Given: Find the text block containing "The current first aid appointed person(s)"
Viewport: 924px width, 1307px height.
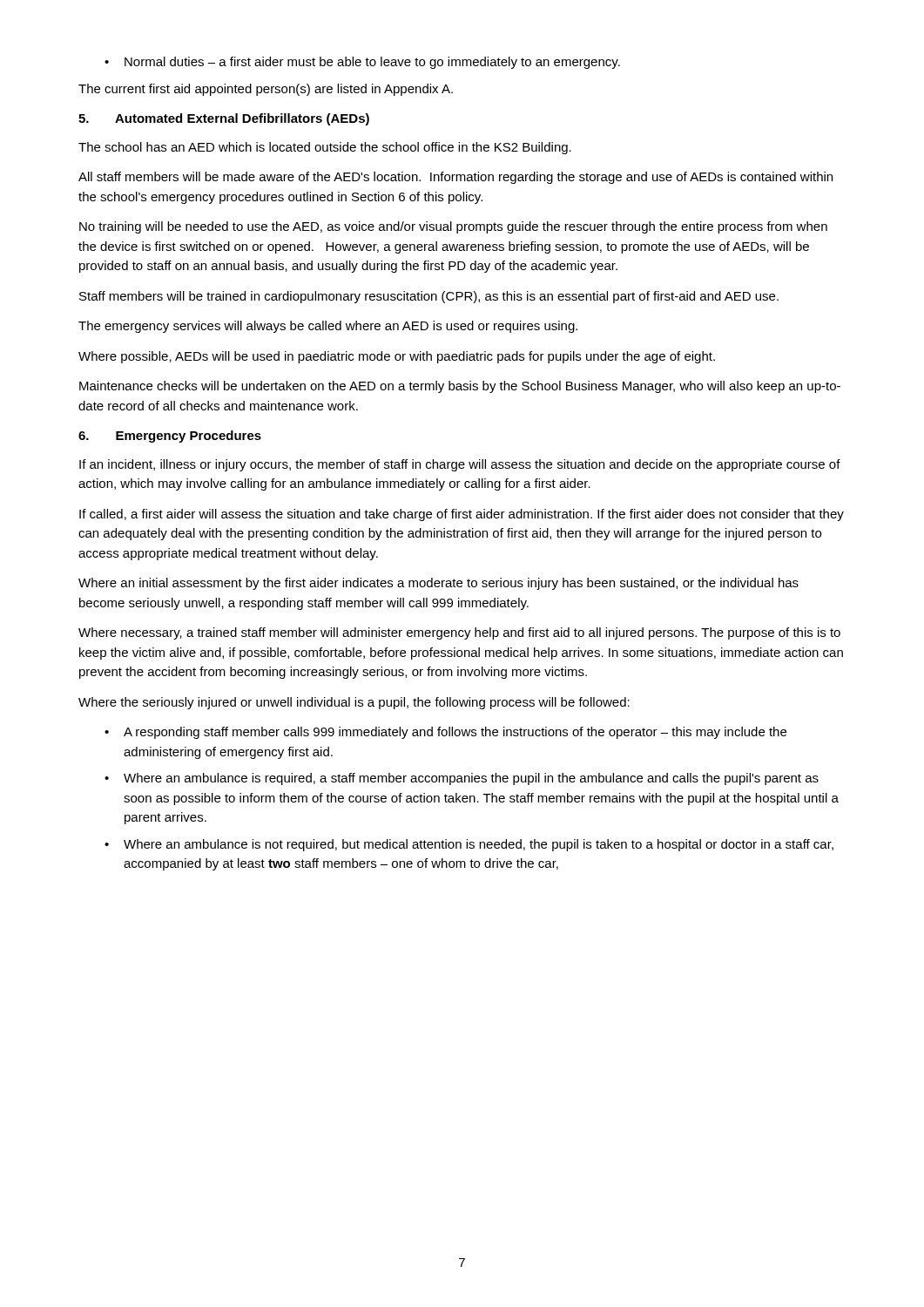Looking at the screenshot, I should pyautogui.click(x=266, y=88).
